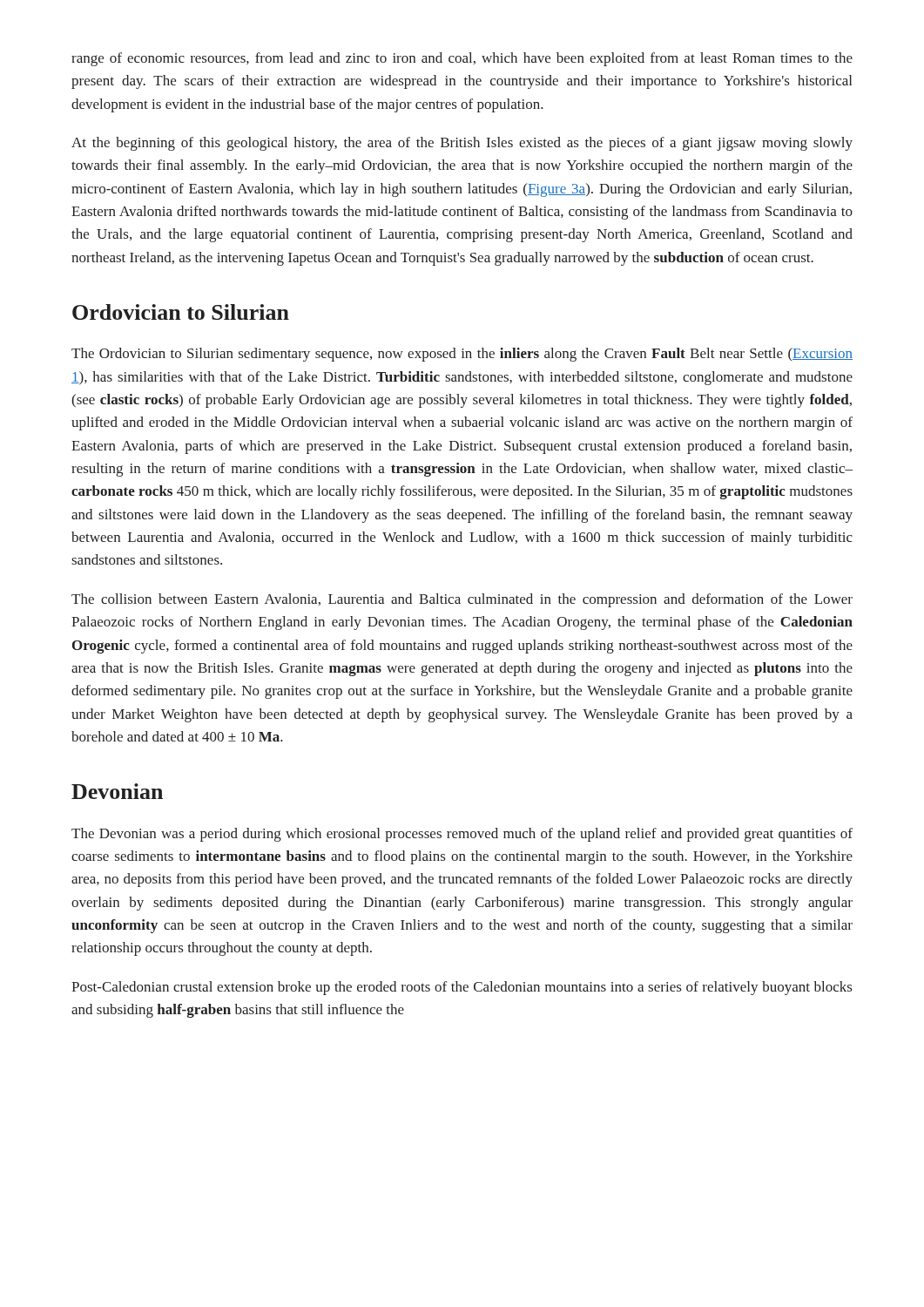Viewport: 924px width, 1307px height.
Task: Locate the text block that says "The Devonian was a period during"
Action: coord(462,890)
